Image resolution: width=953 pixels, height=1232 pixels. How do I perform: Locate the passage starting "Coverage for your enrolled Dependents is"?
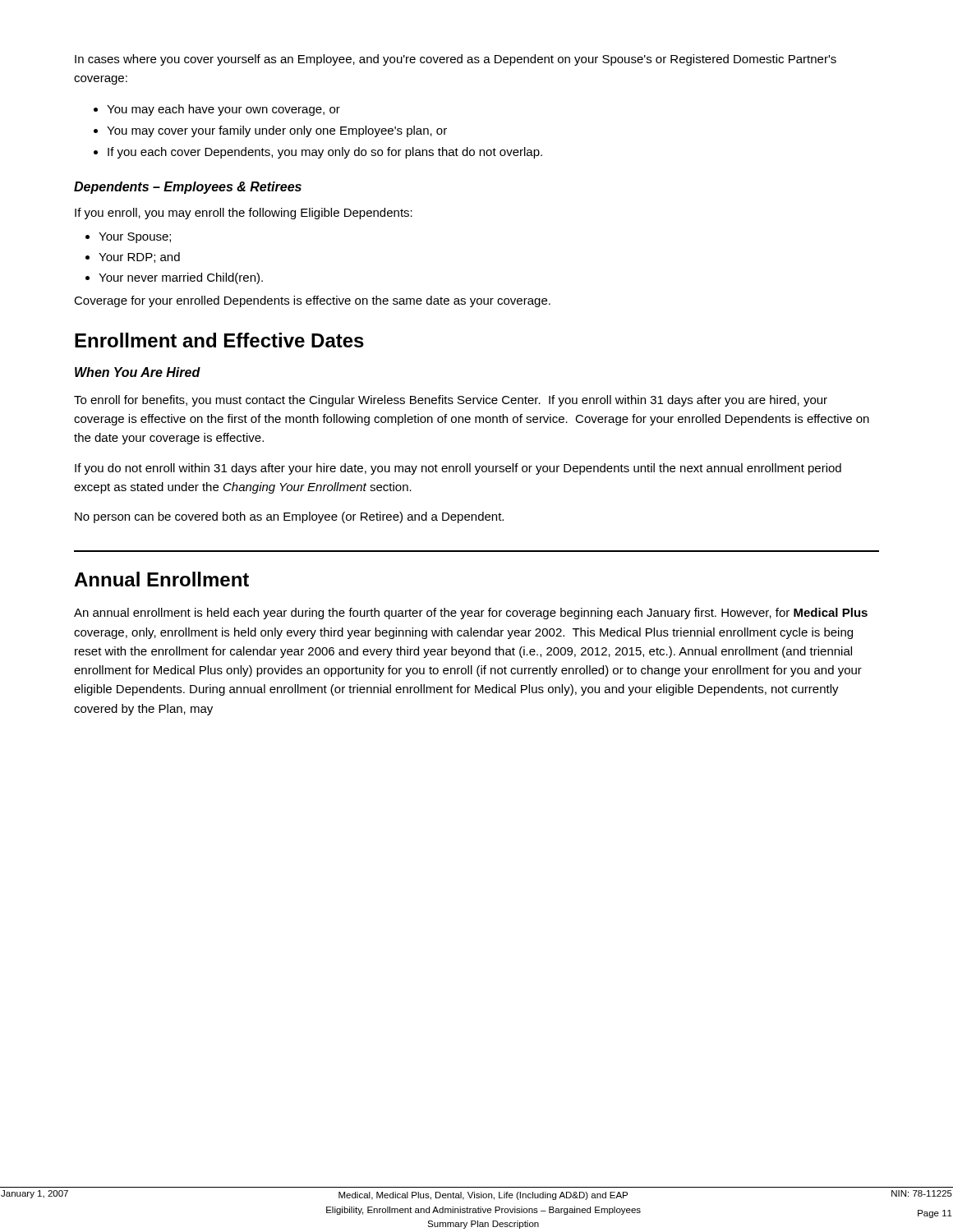click(x=313, y=300)
